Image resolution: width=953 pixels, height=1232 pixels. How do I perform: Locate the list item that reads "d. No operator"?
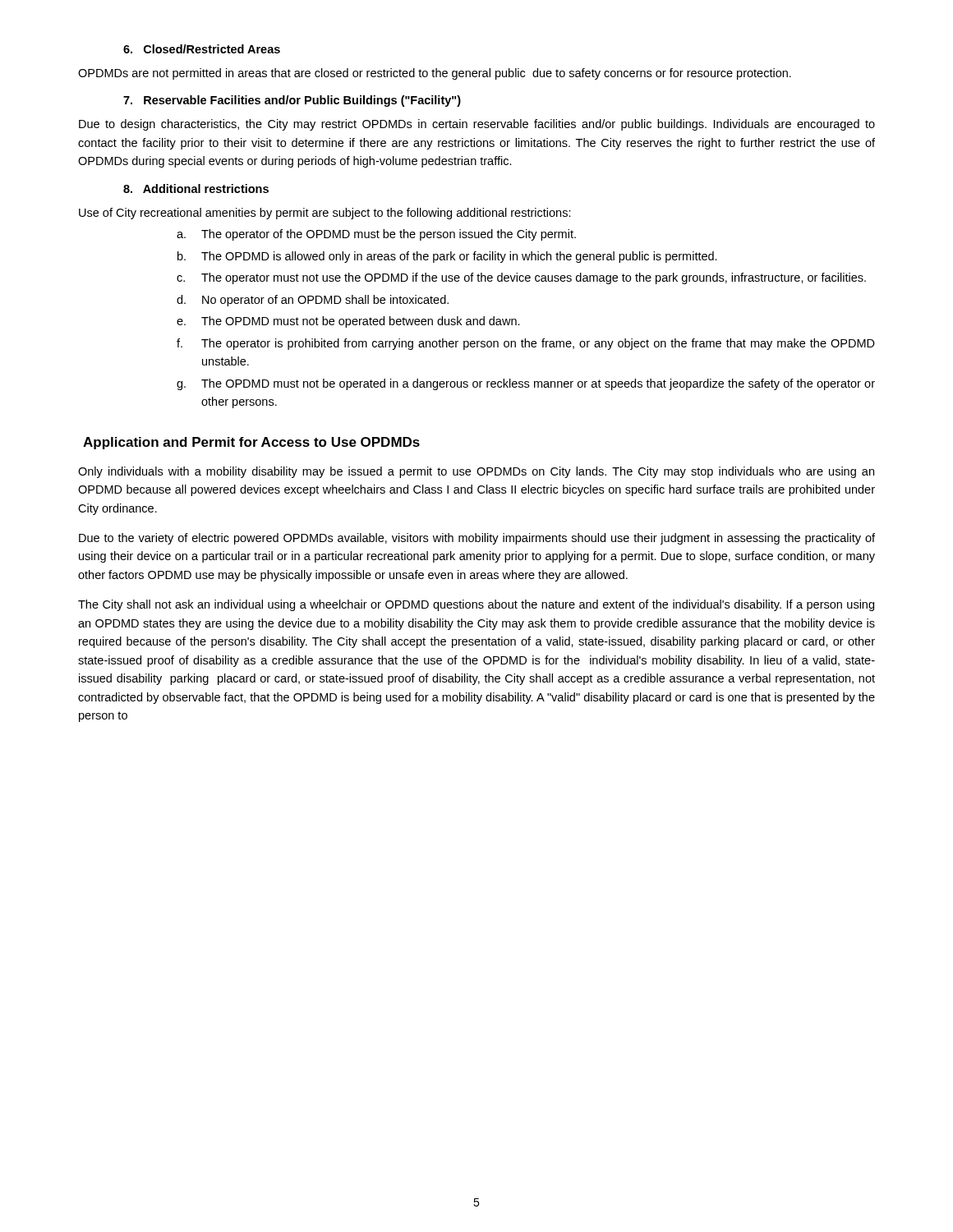(313, 301)
